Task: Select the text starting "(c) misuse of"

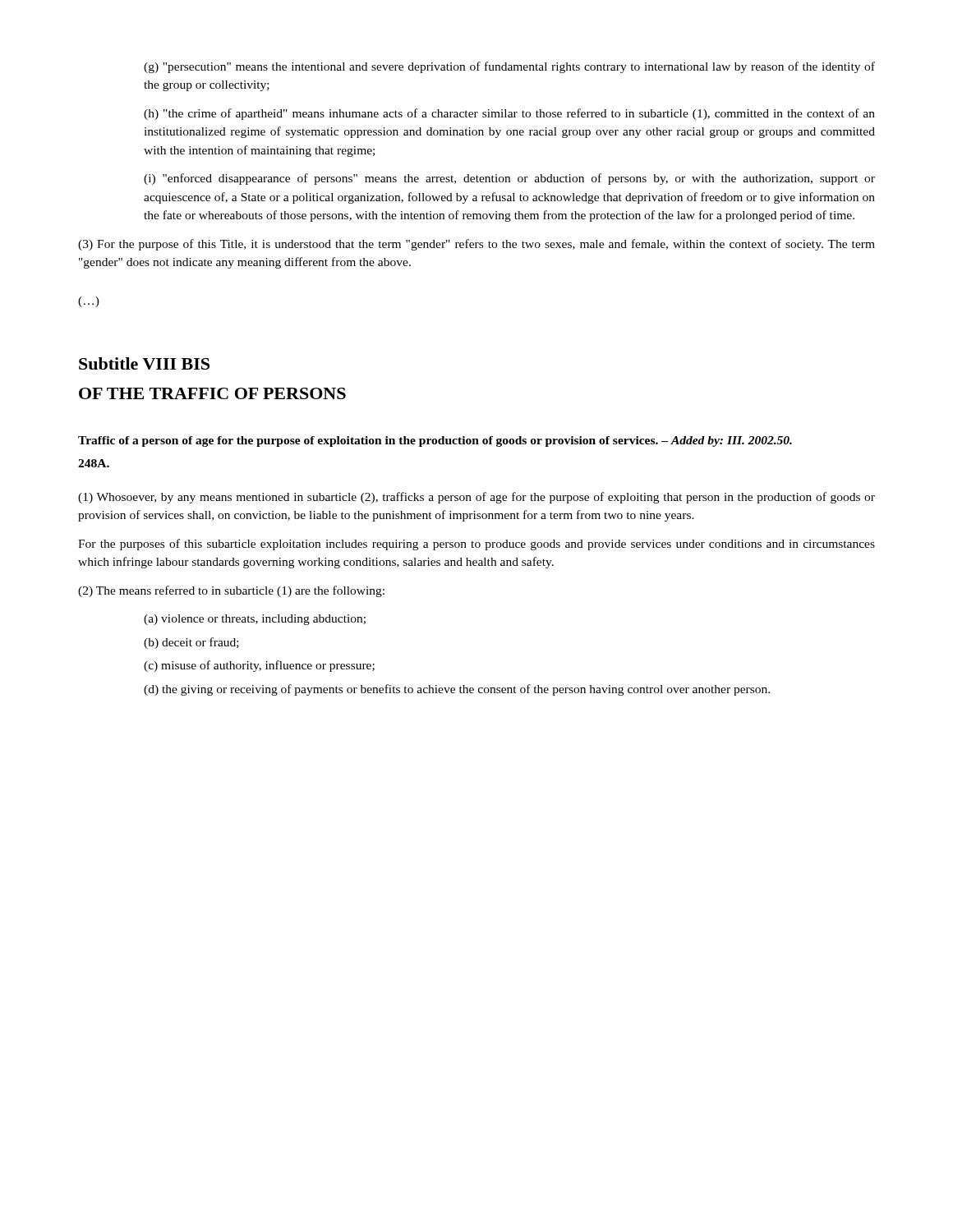Action: [x=260, y=665]
